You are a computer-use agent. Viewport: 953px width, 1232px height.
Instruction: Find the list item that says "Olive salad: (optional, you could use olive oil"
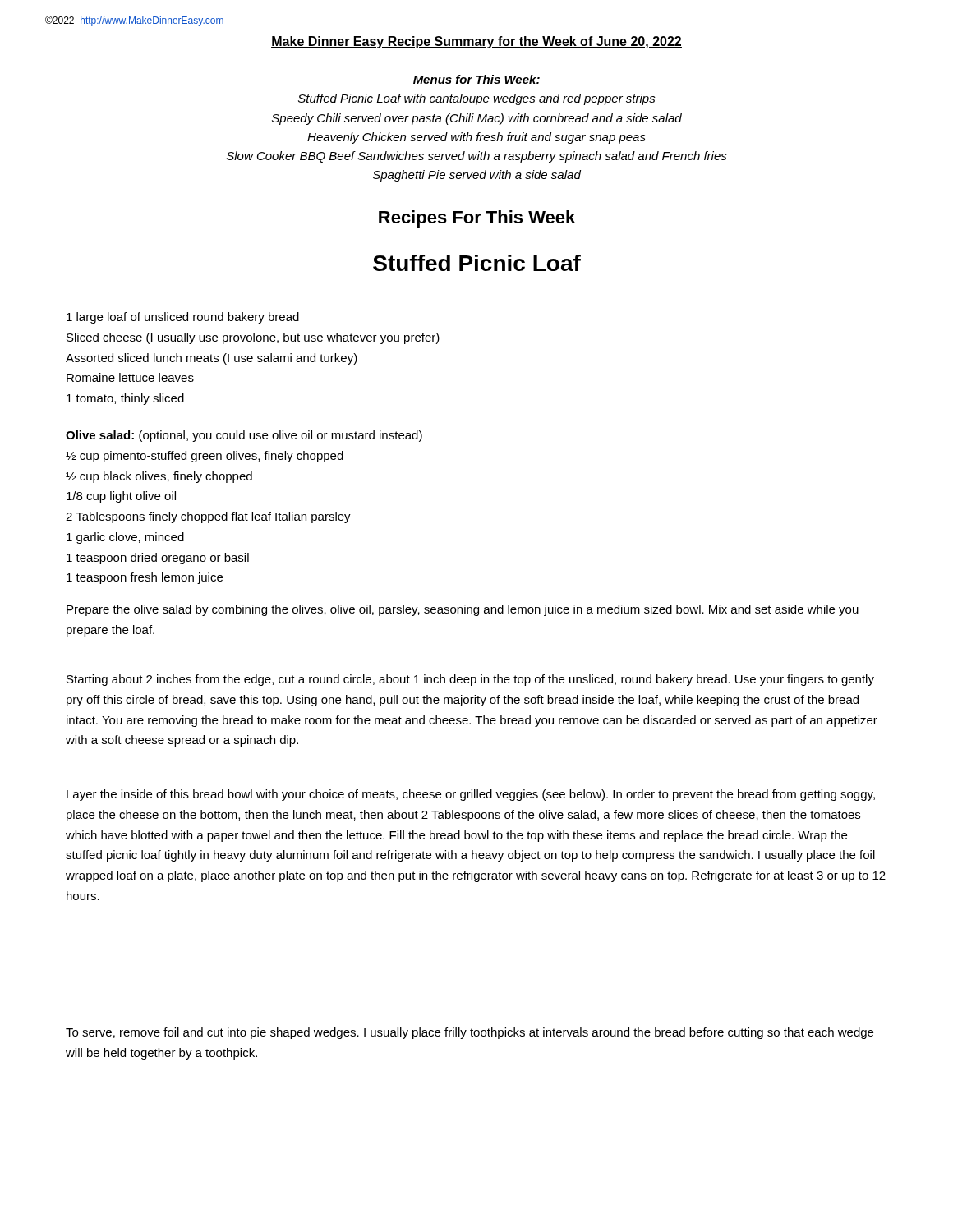click(244, 506)
